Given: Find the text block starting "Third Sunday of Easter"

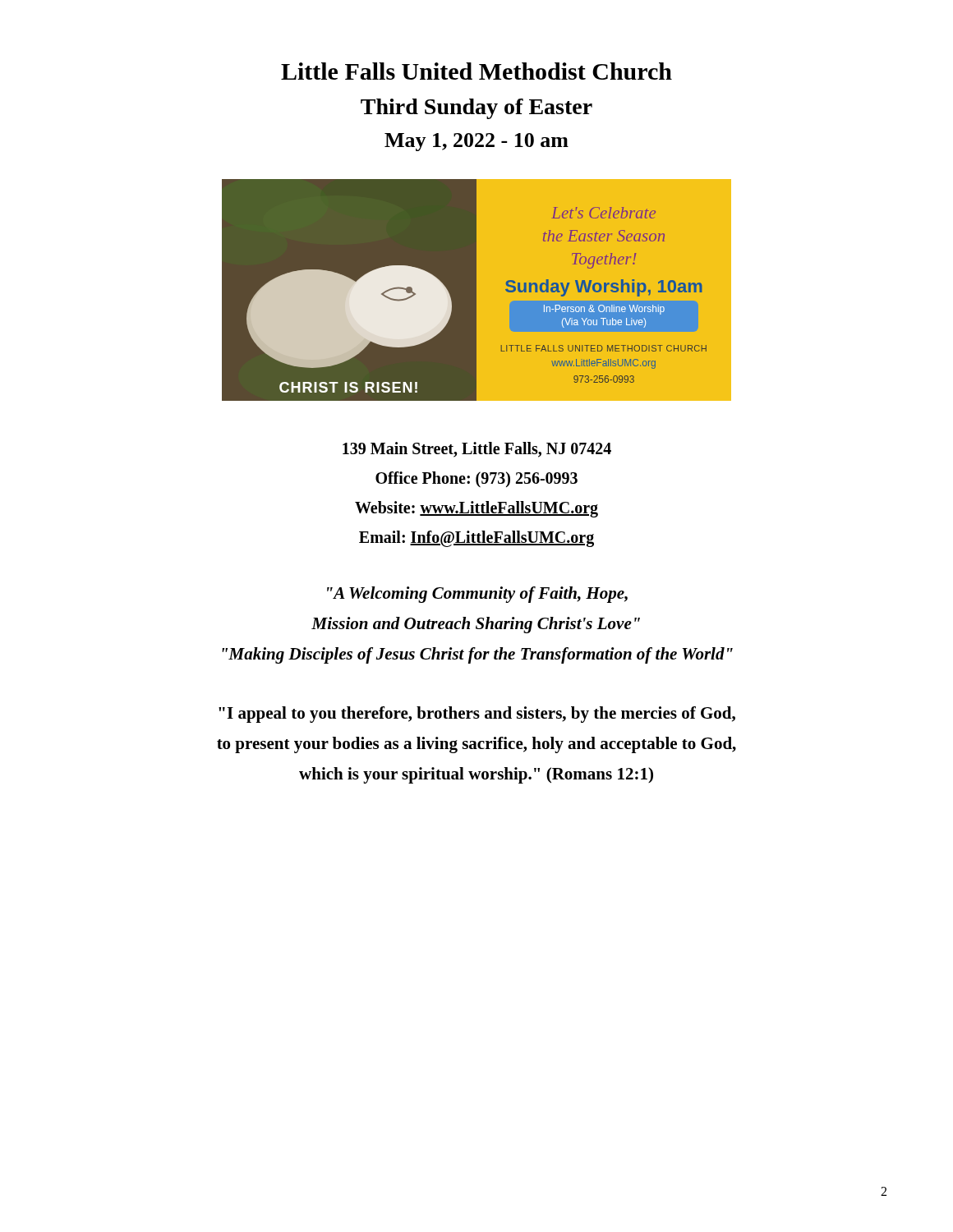Looking at the screenshot, I should click(476, 106).
